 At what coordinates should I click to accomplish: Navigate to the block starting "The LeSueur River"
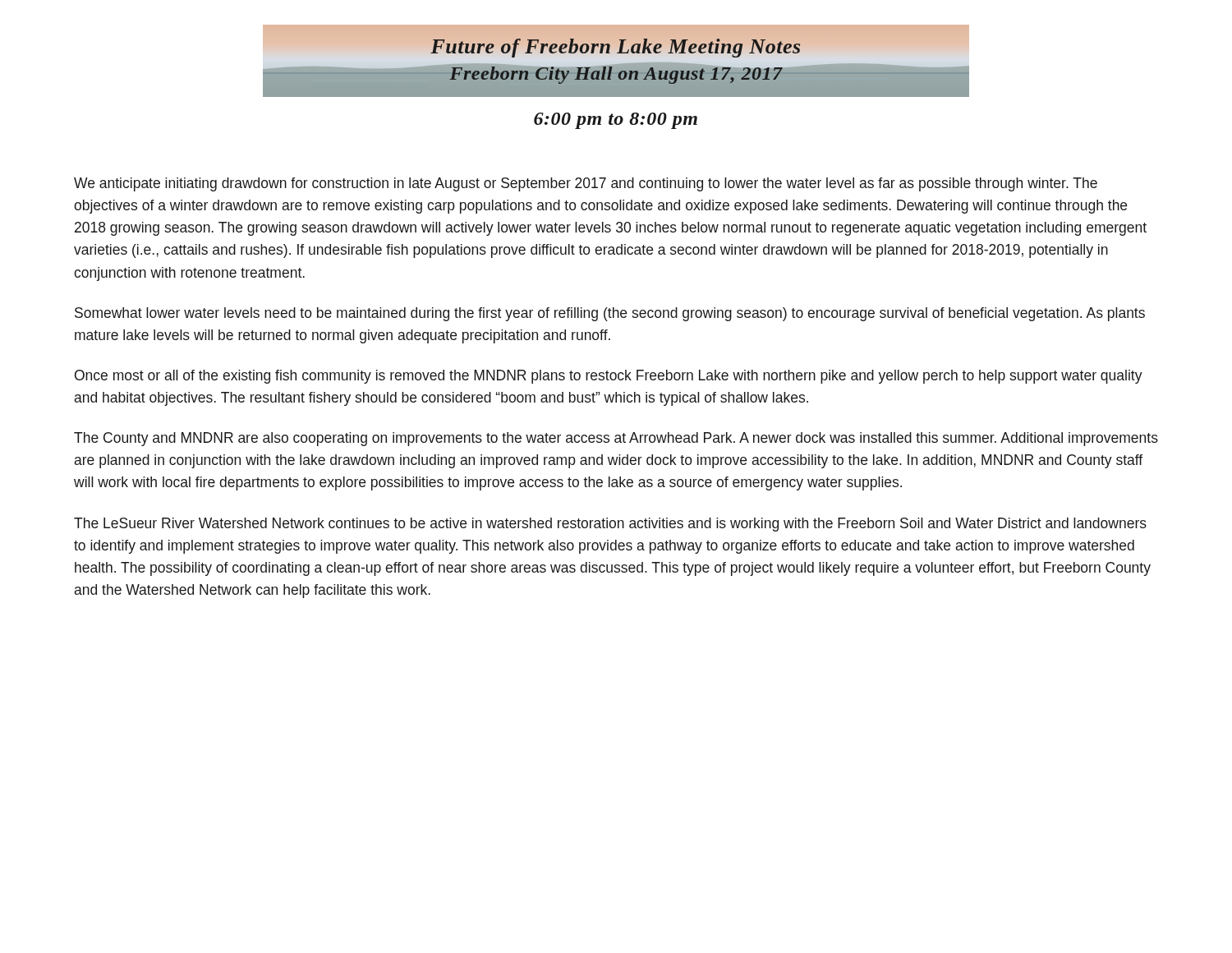(612, 556)
